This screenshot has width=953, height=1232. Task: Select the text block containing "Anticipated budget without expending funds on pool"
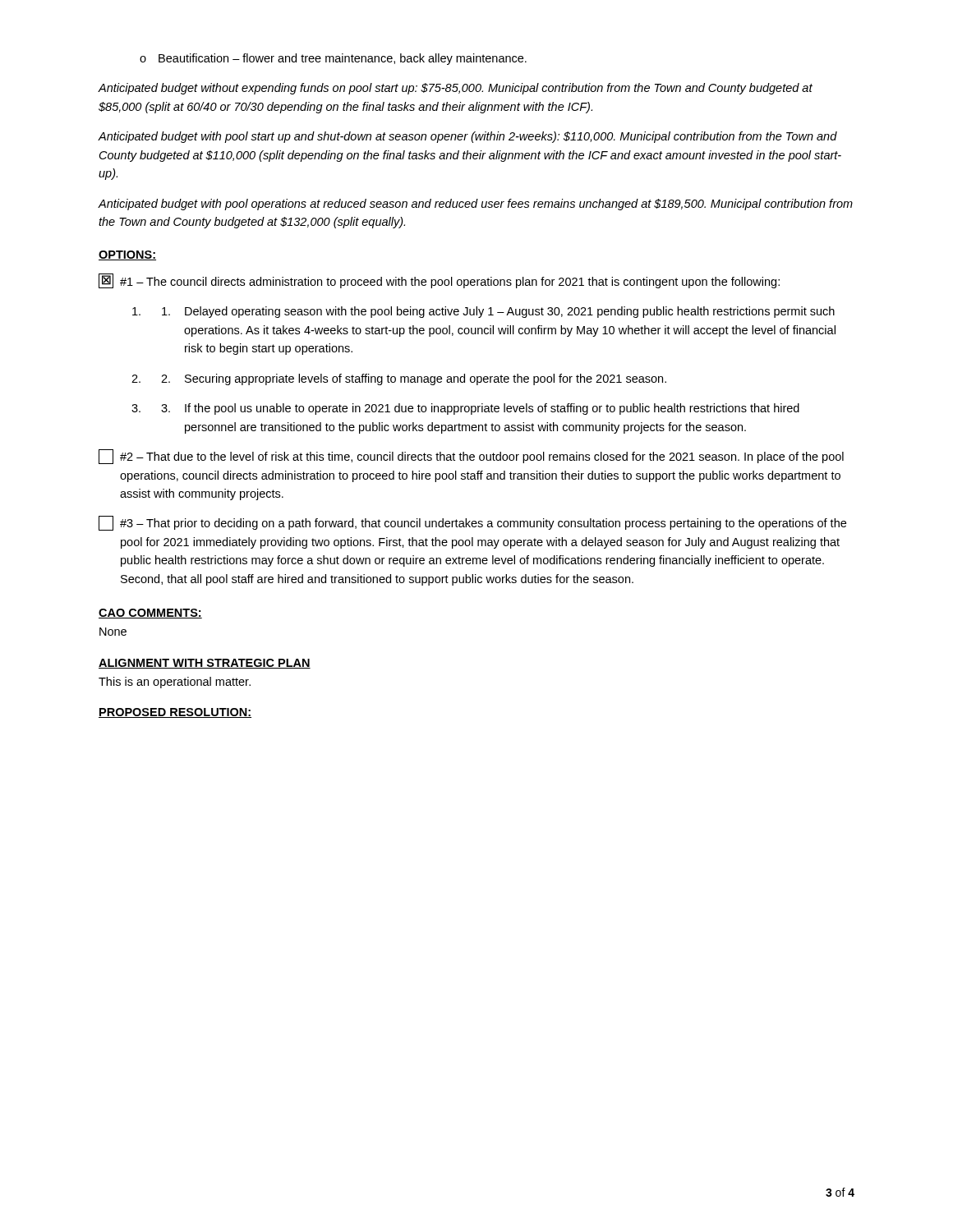[x=455, y=98]
